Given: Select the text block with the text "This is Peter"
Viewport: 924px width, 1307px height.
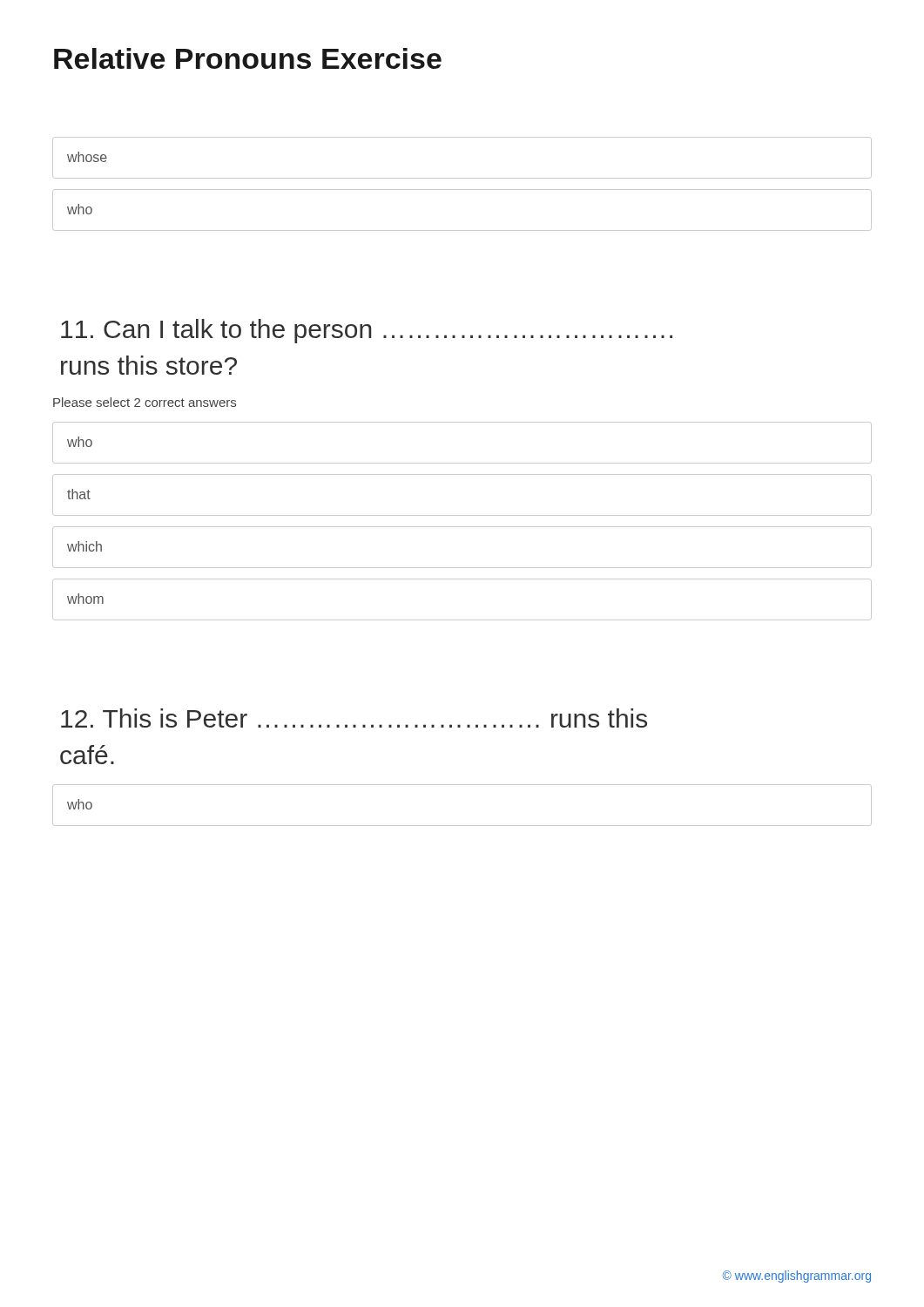Looking at the screenshot, I should 462,737.
